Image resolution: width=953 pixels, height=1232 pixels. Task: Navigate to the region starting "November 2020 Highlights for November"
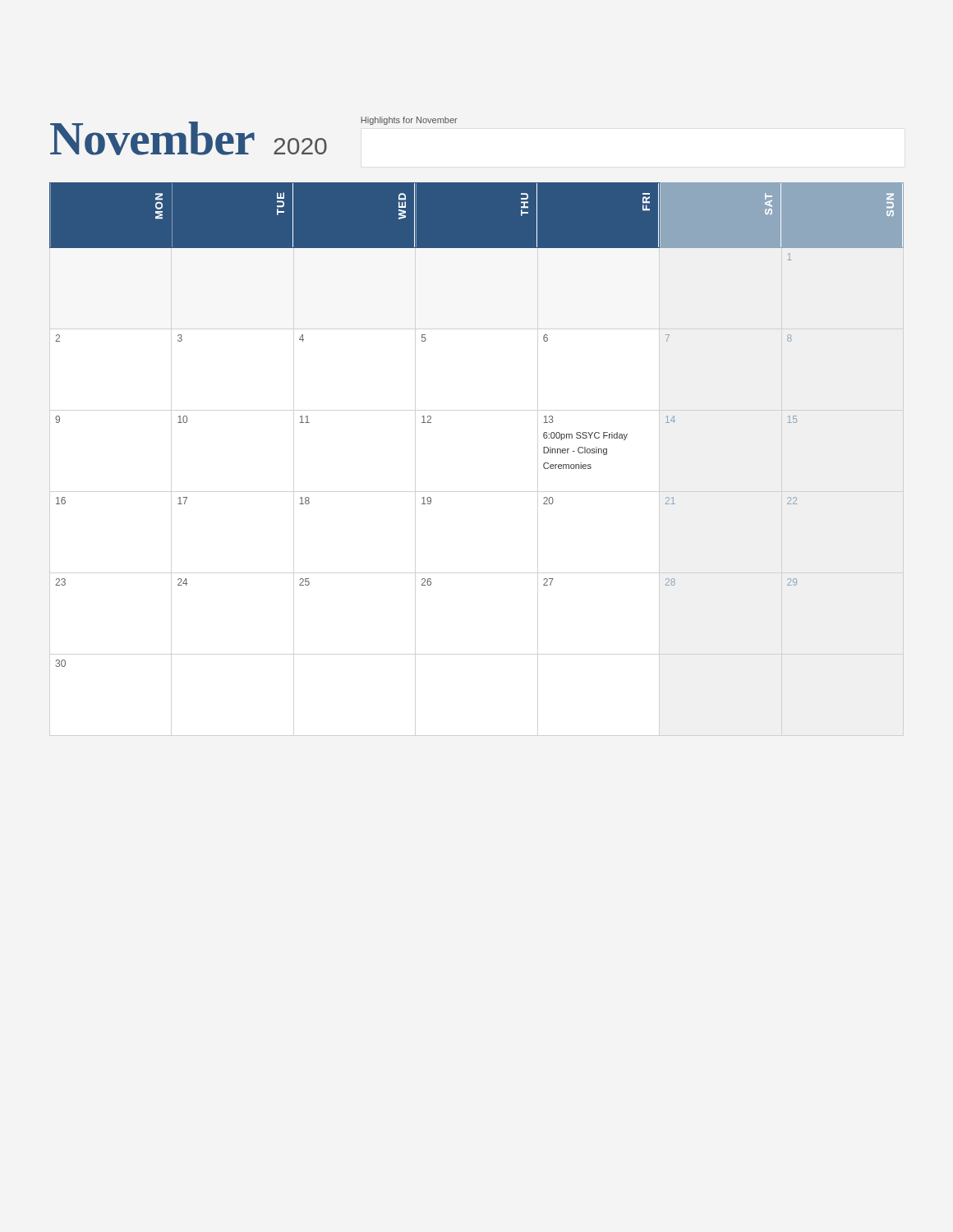(x=254, y=136)
